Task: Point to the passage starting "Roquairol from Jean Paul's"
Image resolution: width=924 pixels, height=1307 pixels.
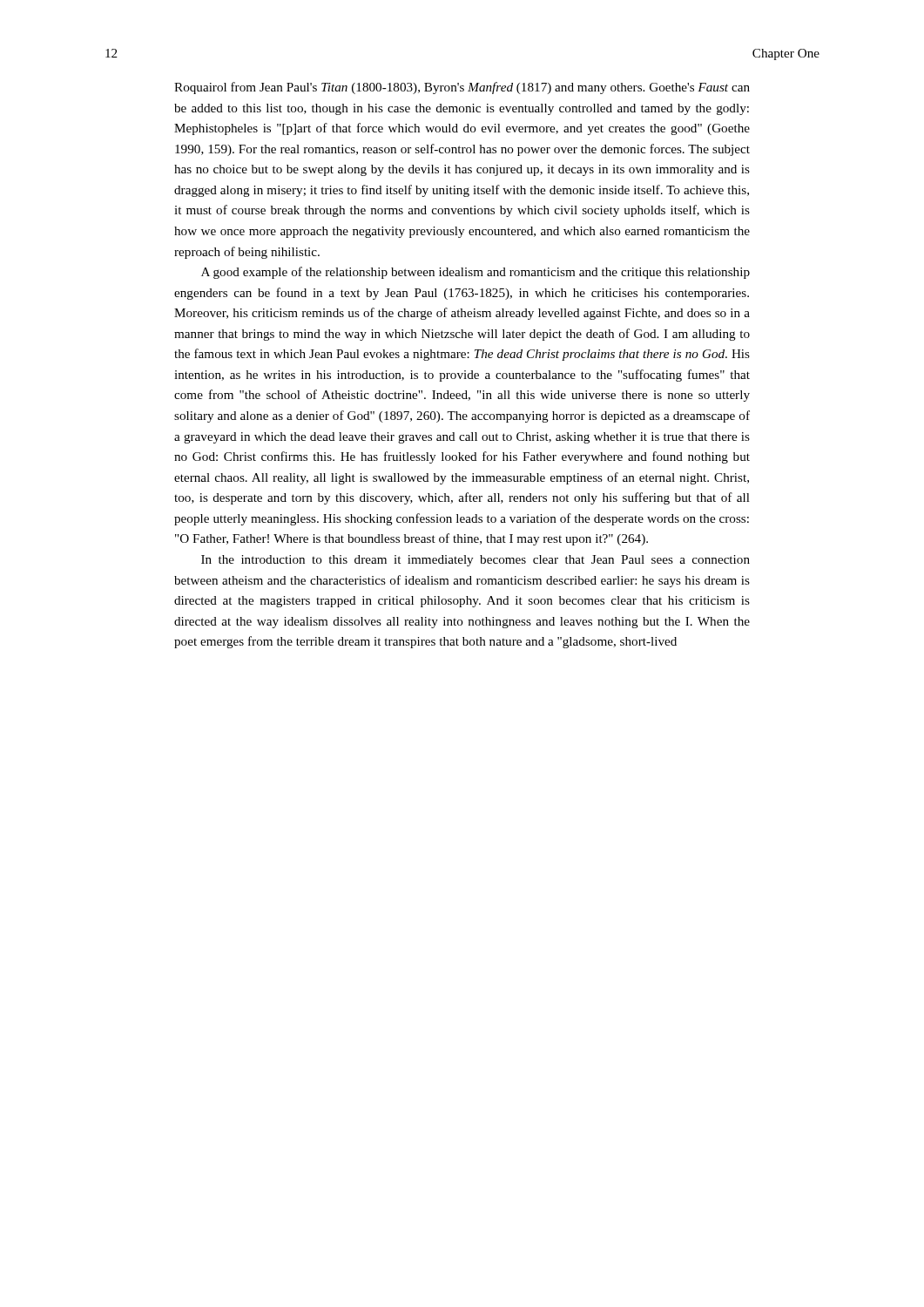Action: (x=462, y=169)
